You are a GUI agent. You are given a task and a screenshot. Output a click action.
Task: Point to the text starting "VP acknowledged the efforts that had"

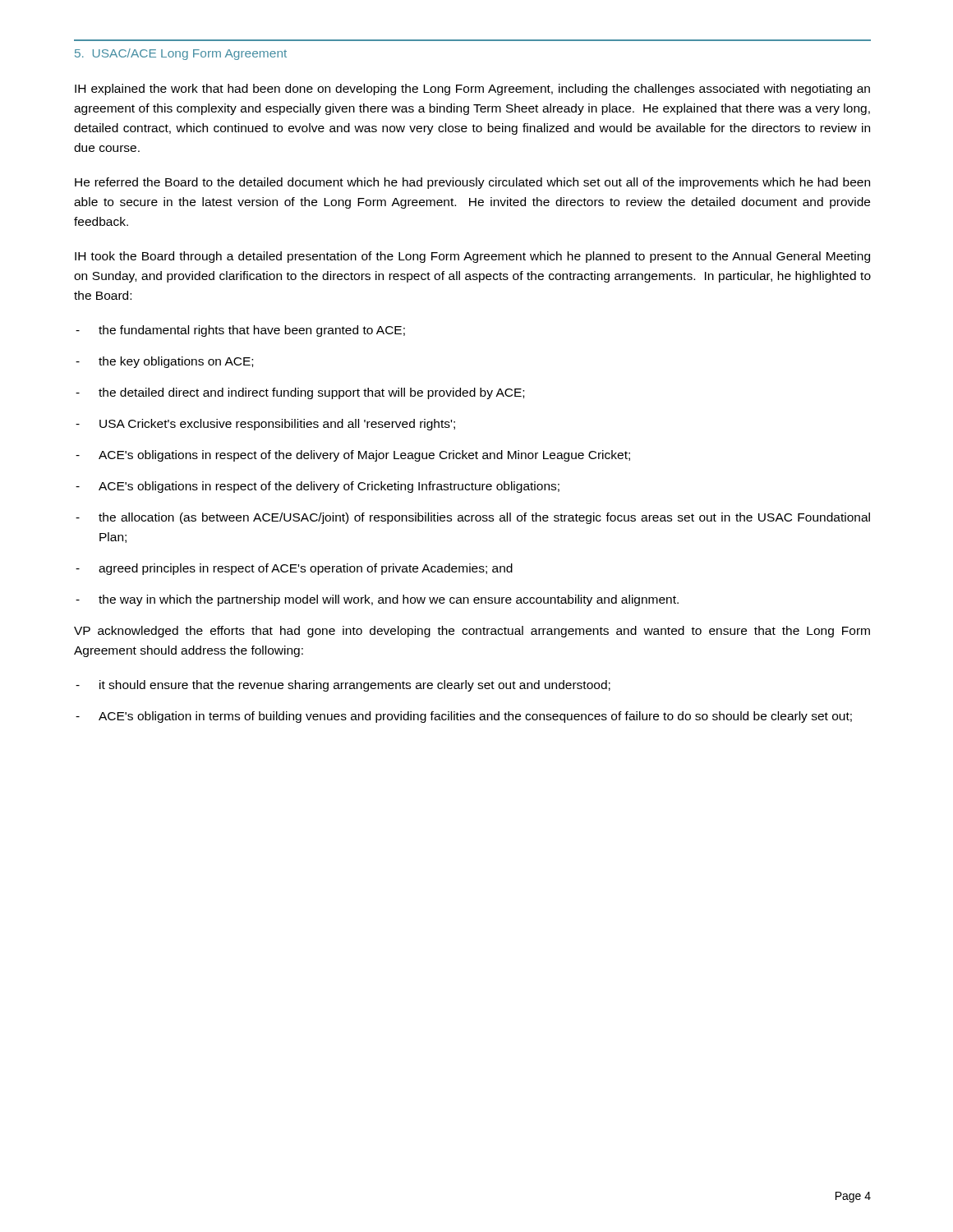[x=472, y=641]
